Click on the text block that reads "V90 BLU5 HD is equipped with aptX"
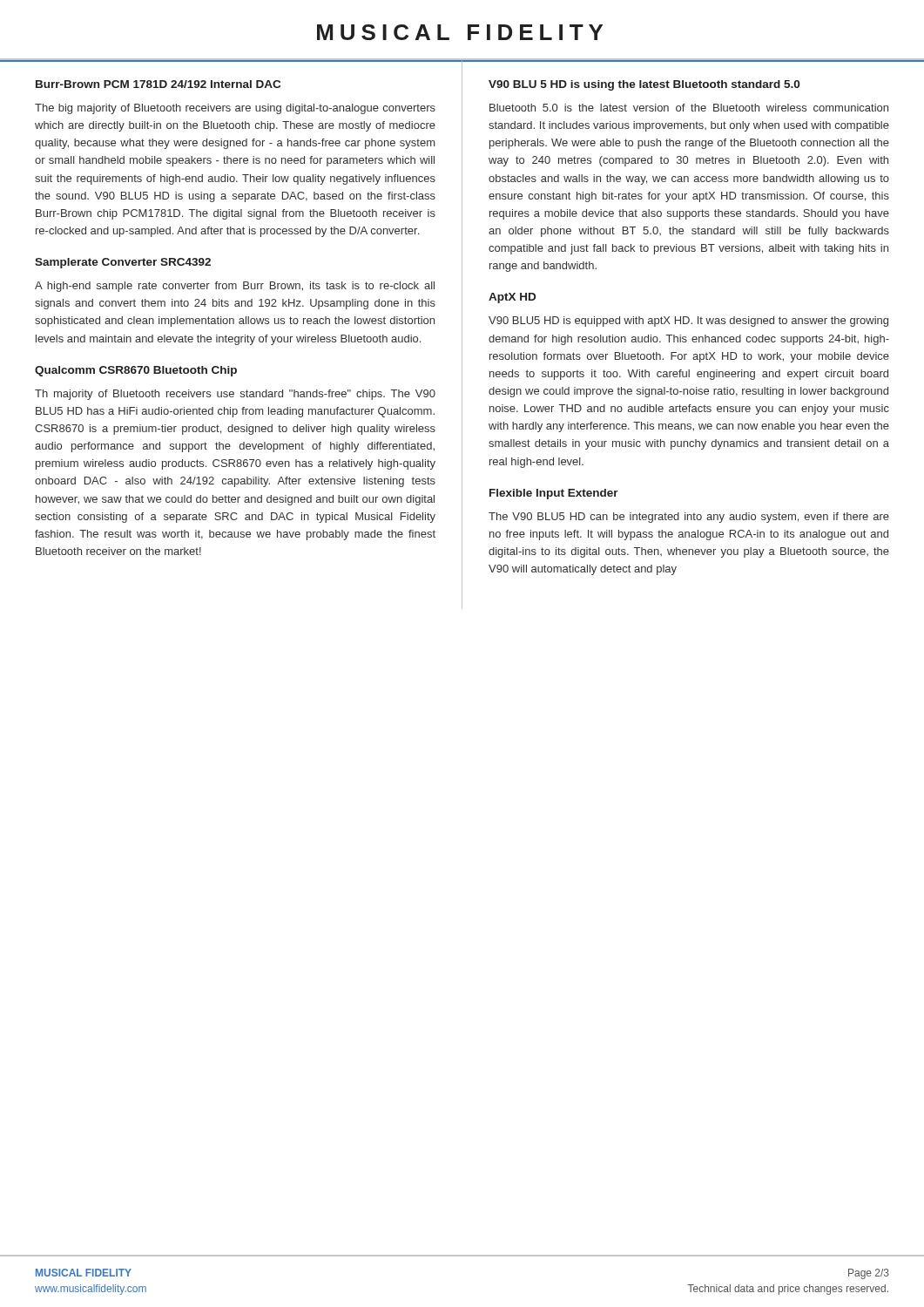 (x=689, y=391)
